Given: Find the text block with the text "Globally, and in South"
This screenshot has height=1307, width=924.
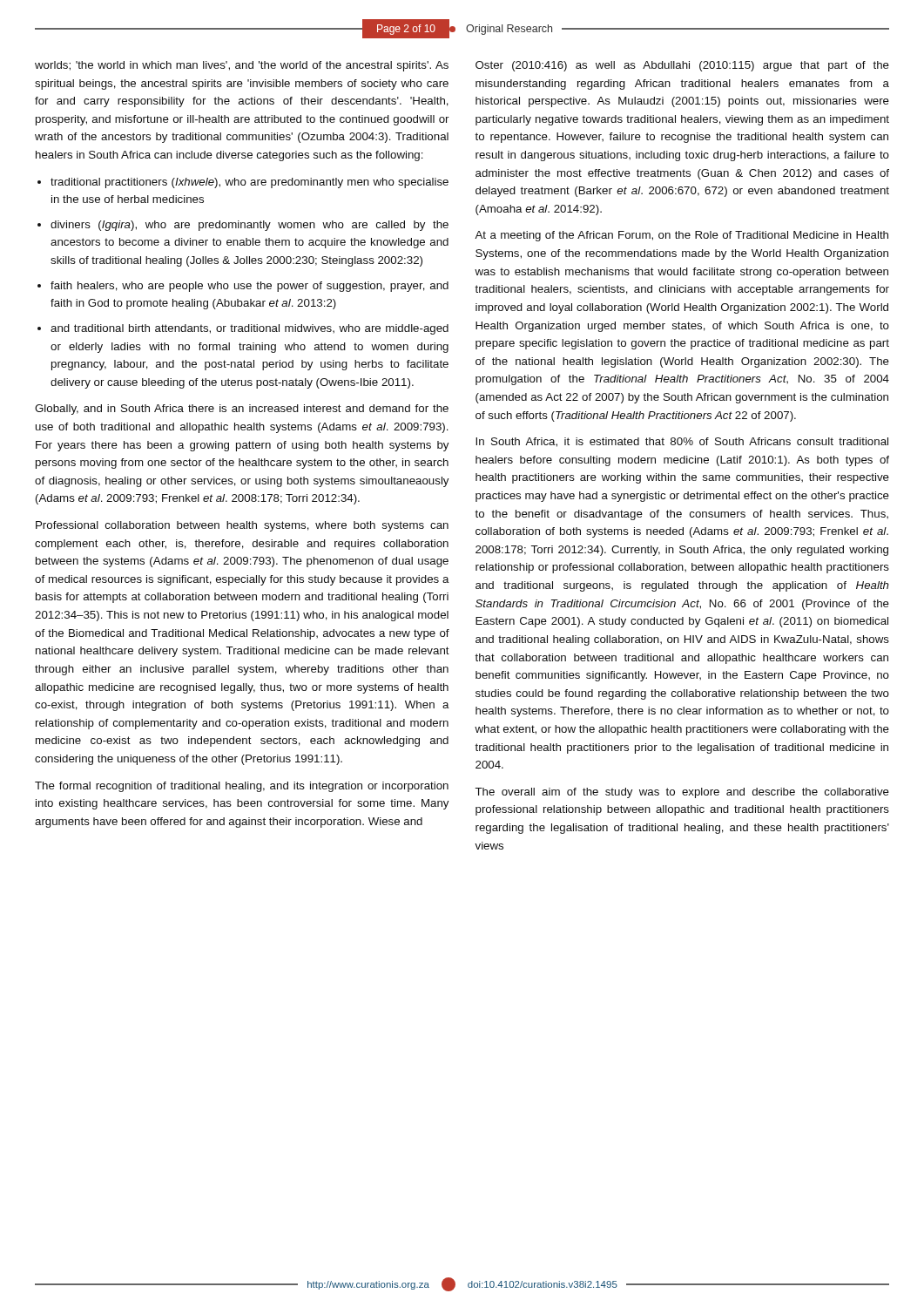Looking at the screenshot, I should click(242, 454).
